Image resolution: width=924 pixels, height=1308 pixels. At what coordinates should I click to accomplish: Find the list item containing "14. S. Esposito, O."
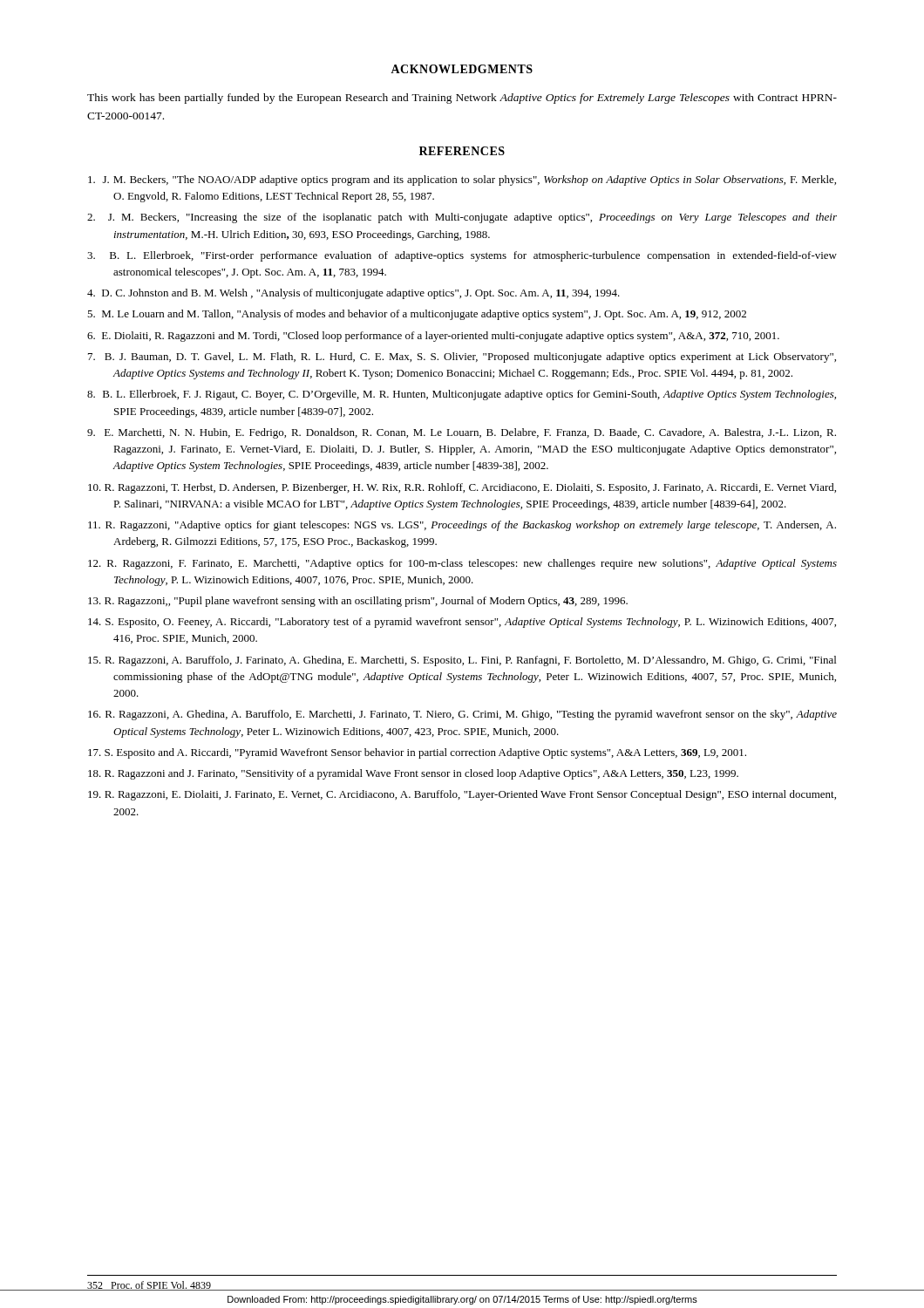click(462, 630)
